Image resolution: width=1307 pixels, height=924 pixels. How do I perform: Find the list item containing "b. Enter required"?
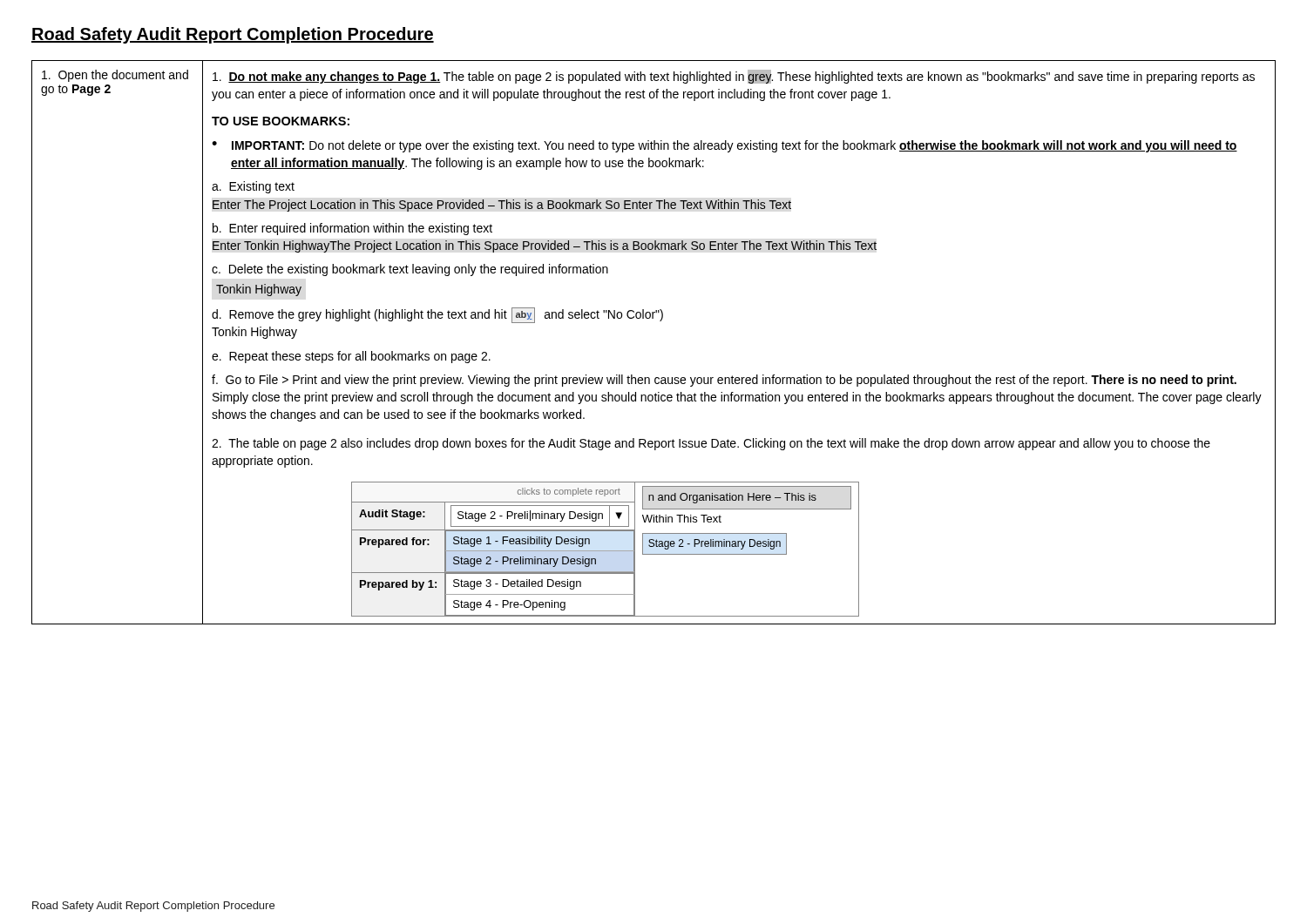[x=544, y=237]
